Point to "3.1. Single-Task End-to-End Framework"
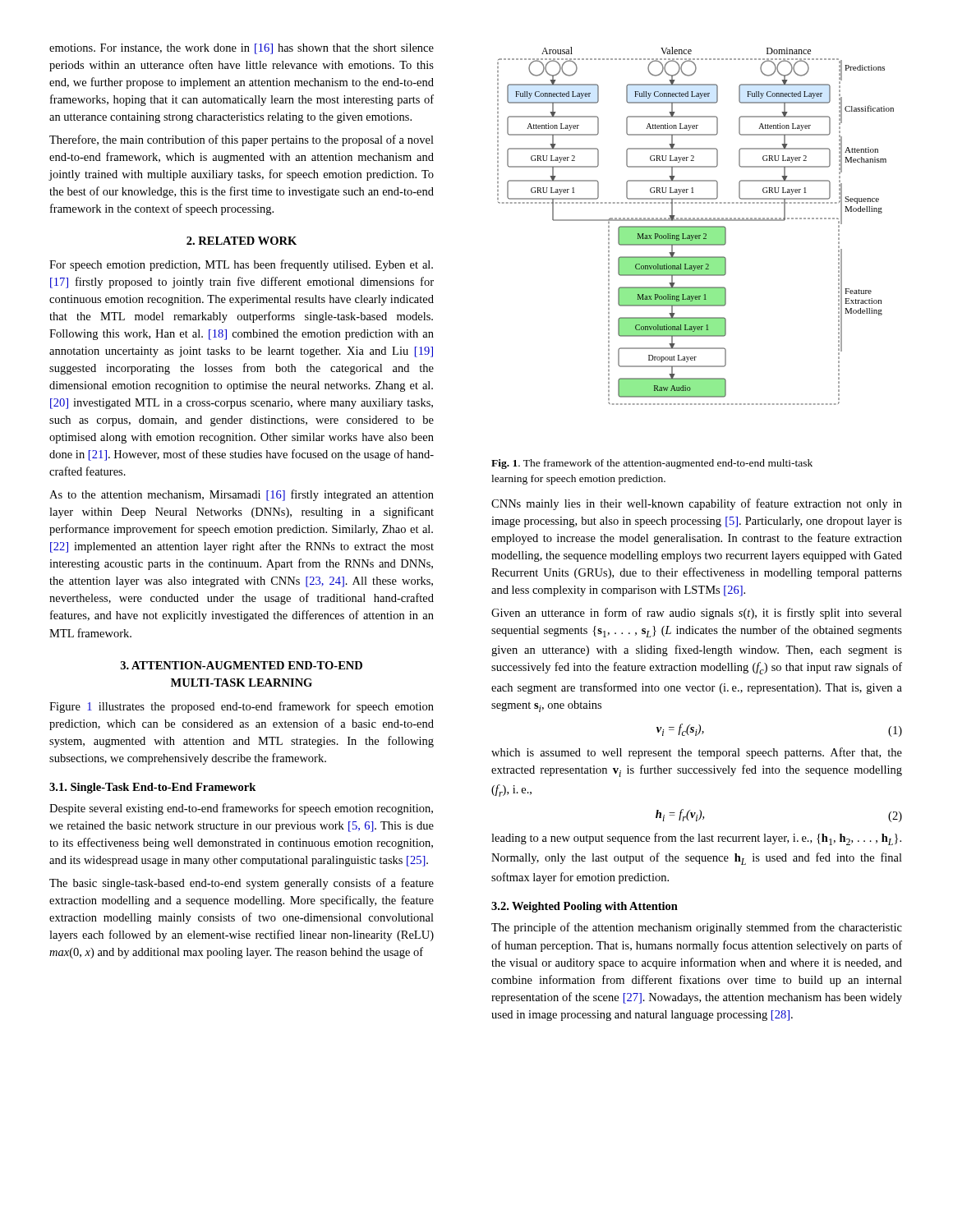Viewport: 953px width, 1232px height. pos(242,787)
